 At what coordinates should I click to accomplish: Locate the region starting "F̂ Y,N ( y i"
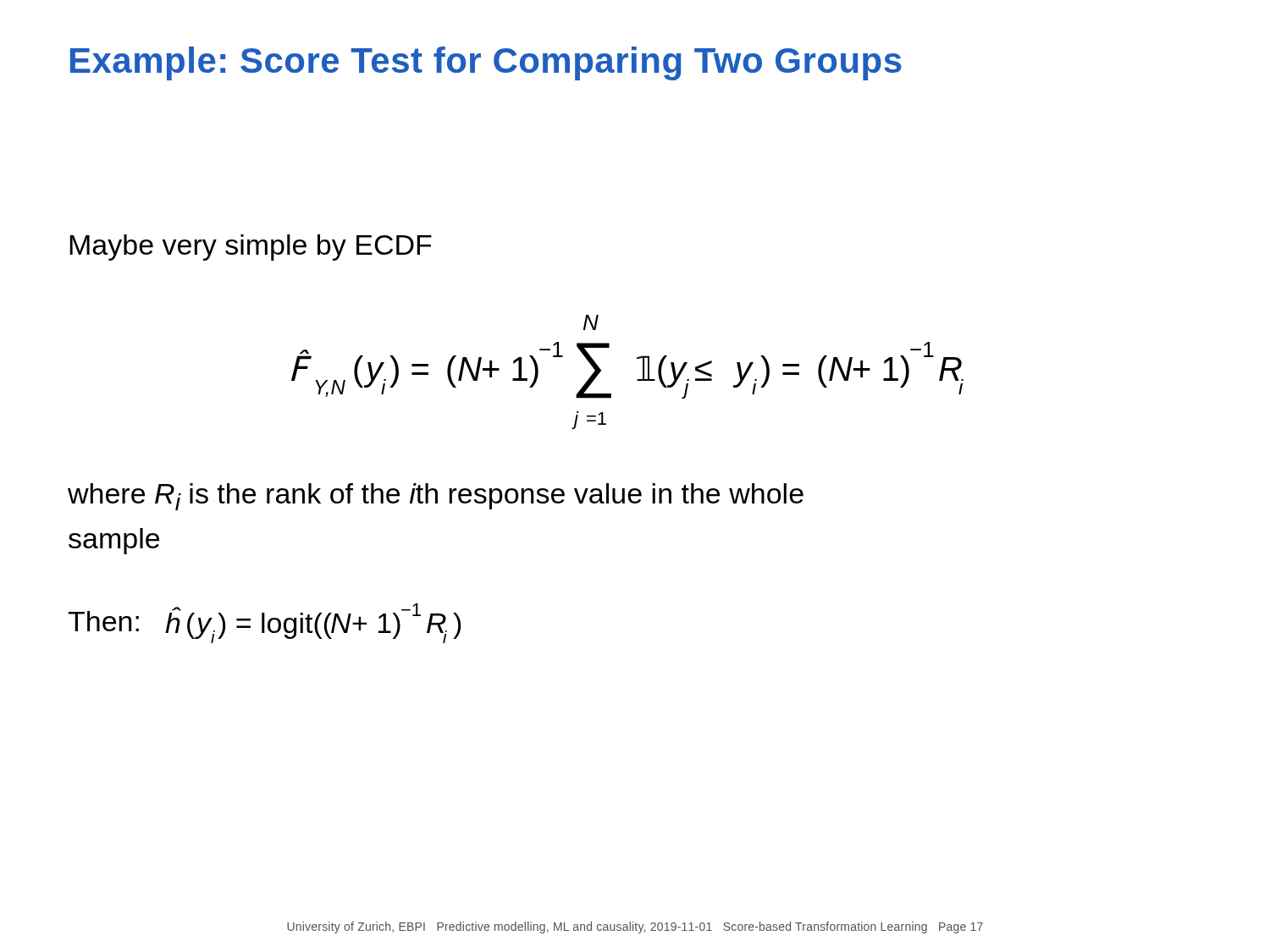635,372
